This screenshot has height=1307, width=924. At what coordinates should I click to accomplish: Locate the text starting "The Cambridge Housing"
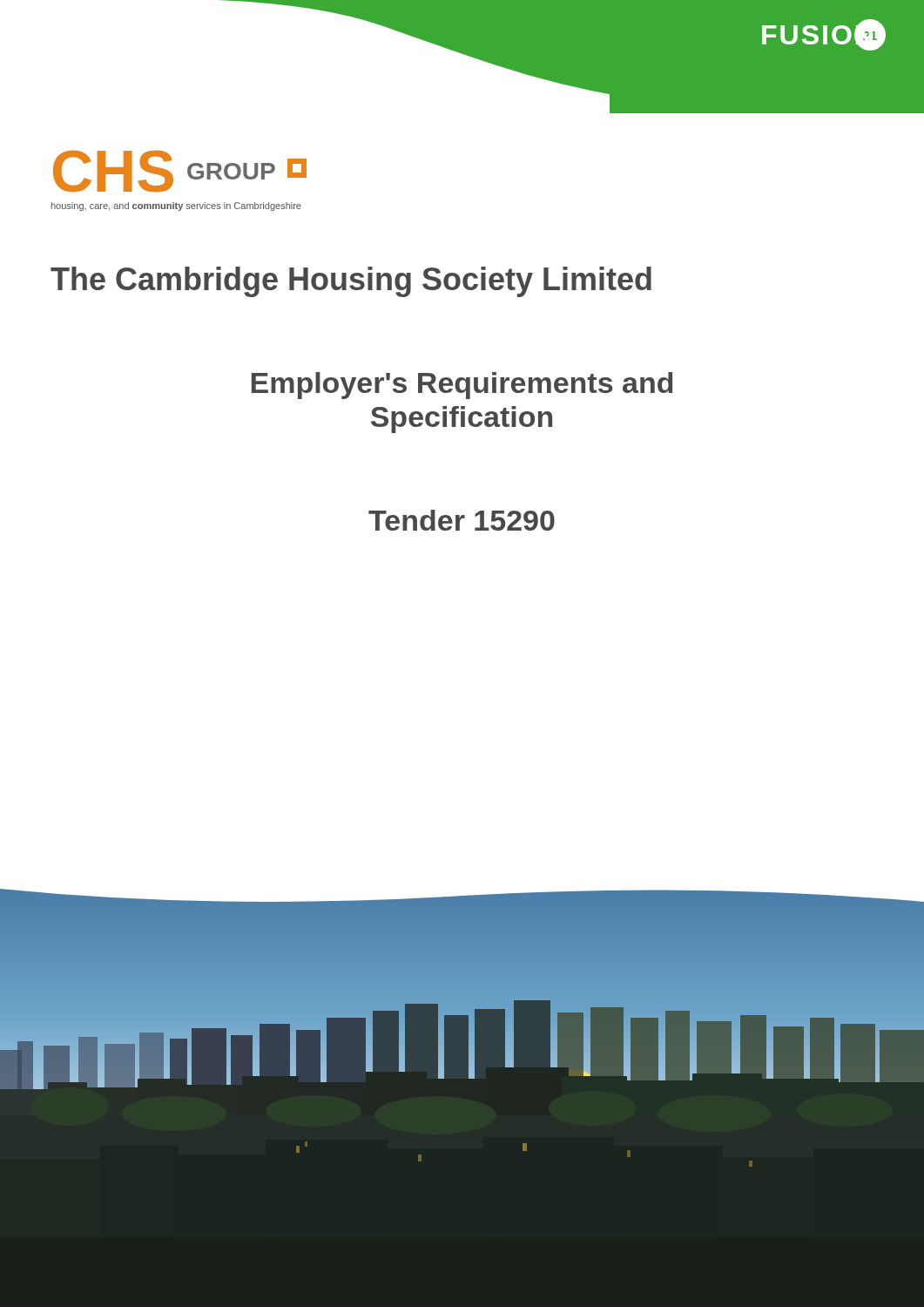pyautogui.click(x=352, y=279)
